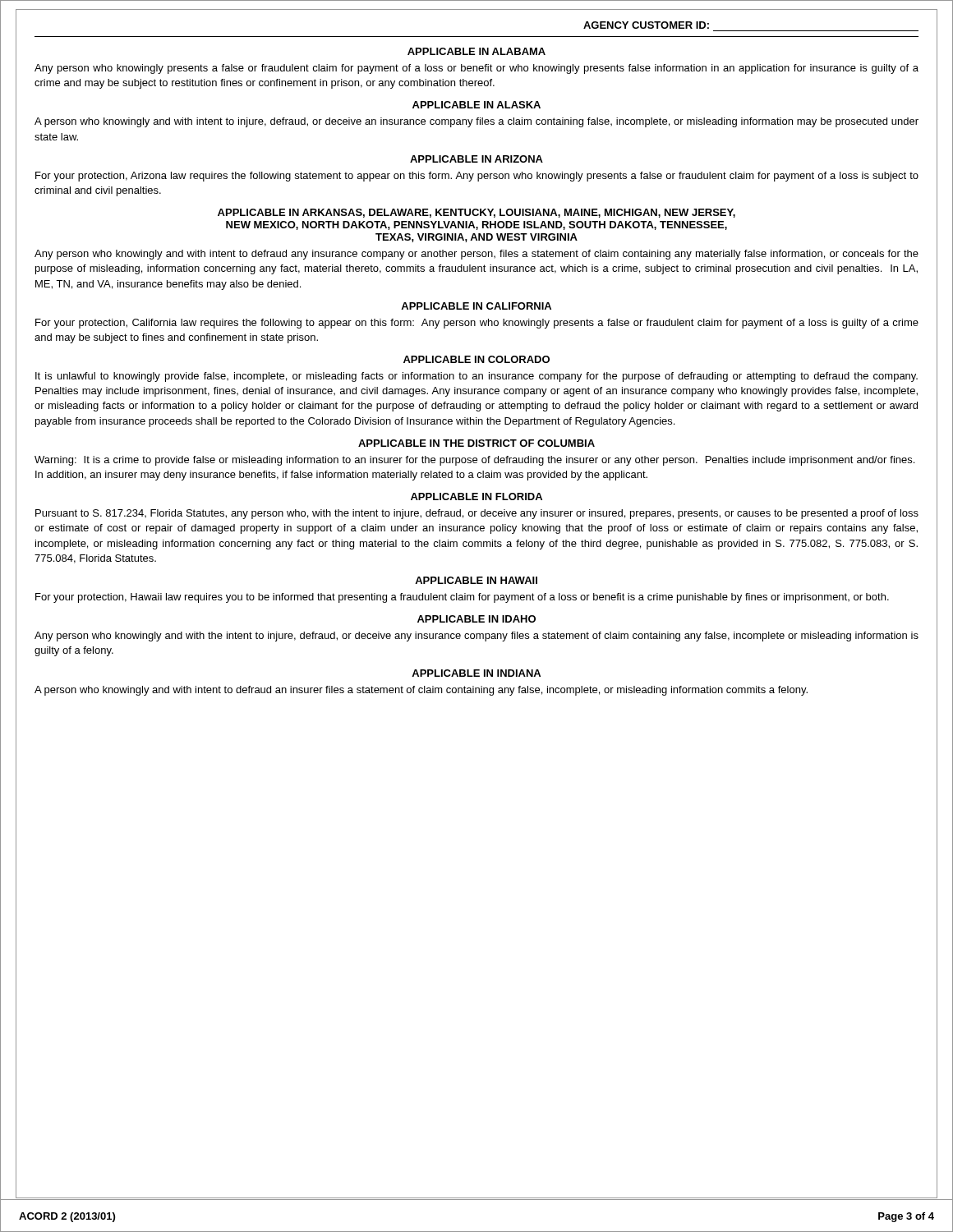Click on the section header with the text "APPLICABLE IN ALASKA"
Screen dimensions: 1232x953
click(476, 105)
